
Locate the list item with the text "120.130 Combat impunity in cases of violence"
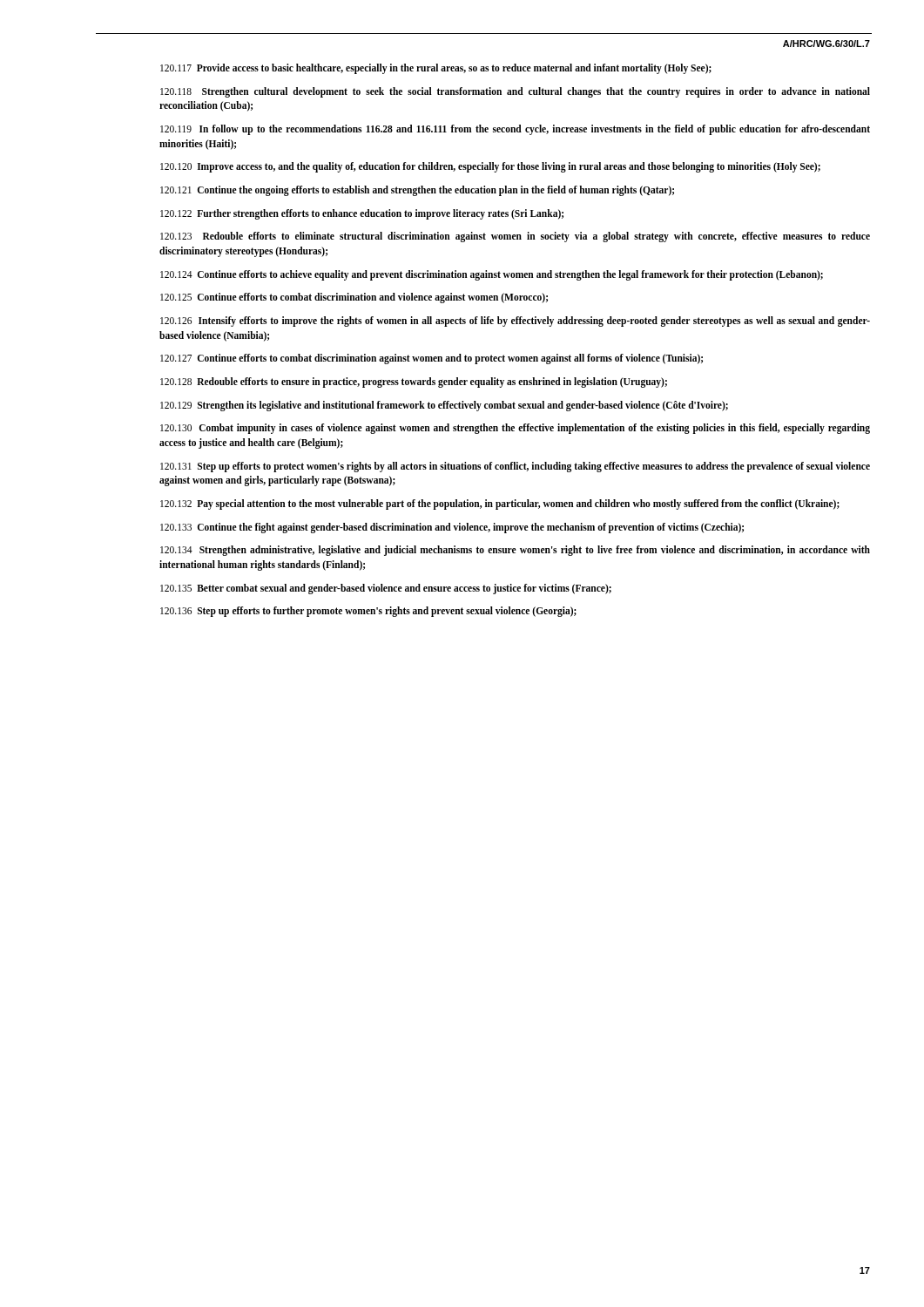[x=515, y=435]
